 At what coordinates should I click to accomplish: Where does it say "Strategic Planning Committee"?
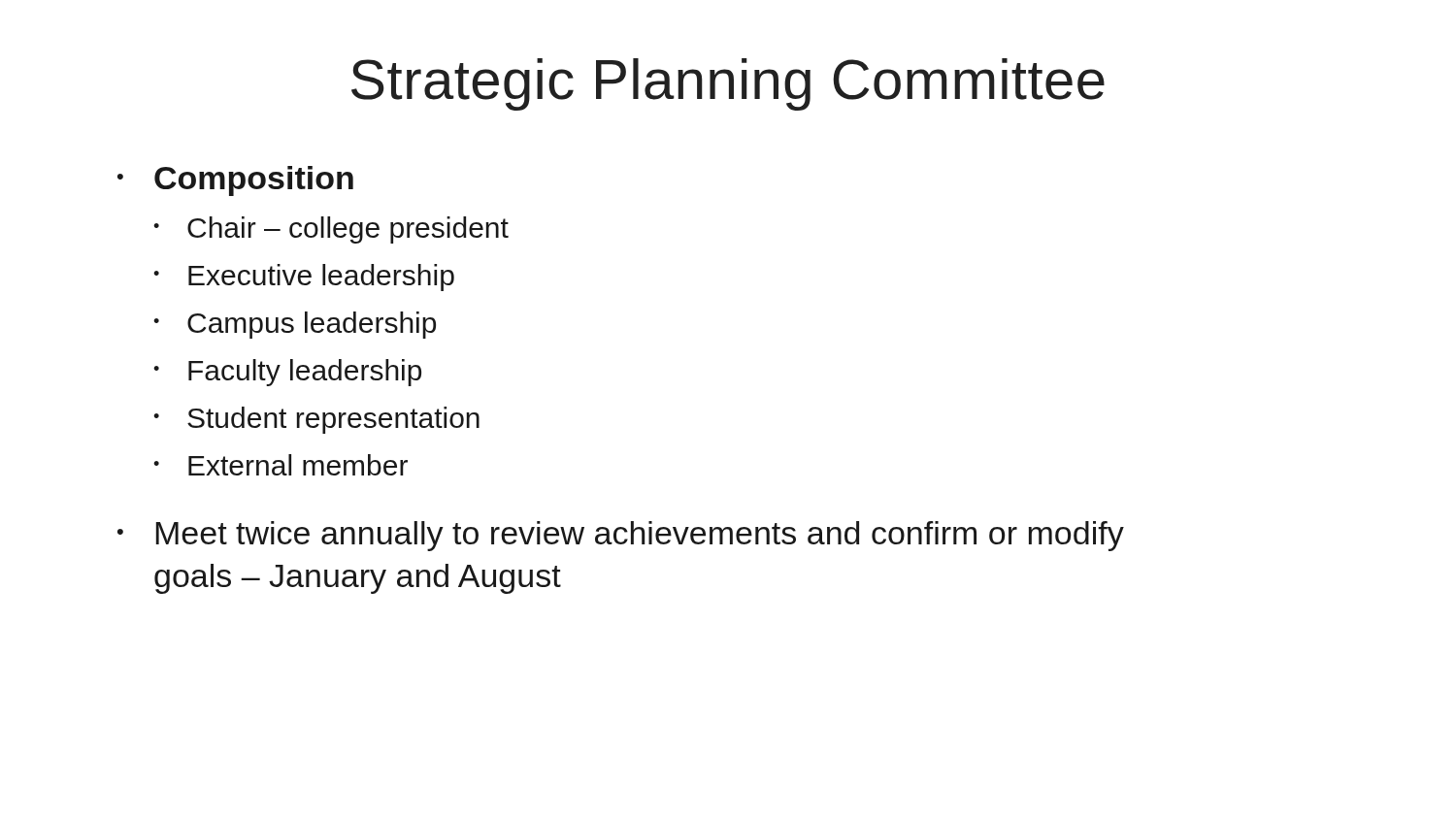tap(728, 79)
